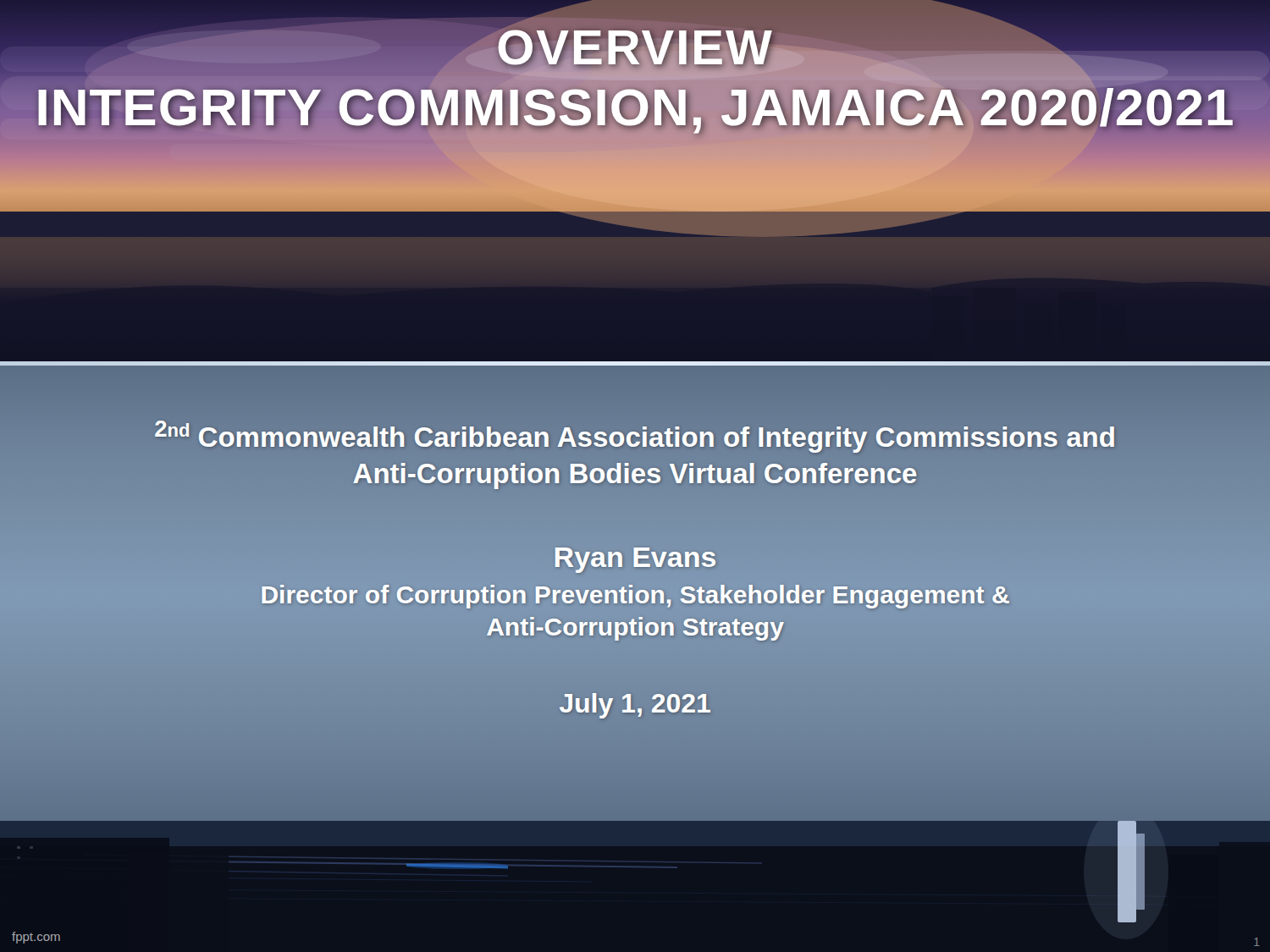
Task: Click on the text starting "Ryan Evans Director of Corruption Prevention, Stakeholder"
Action: 635,591
